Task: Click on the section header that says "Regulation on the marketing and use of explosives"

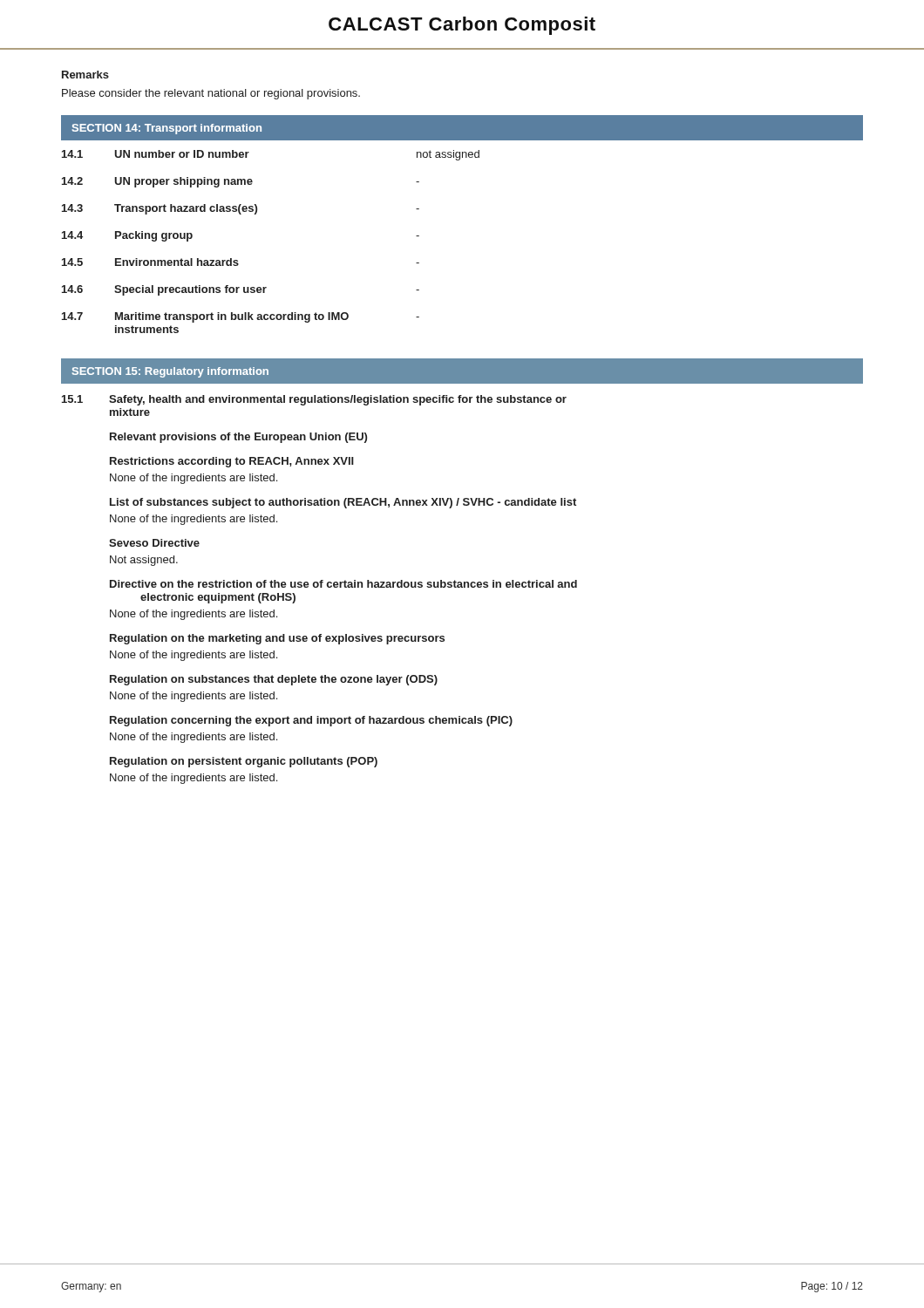Action: coord(277,639)
